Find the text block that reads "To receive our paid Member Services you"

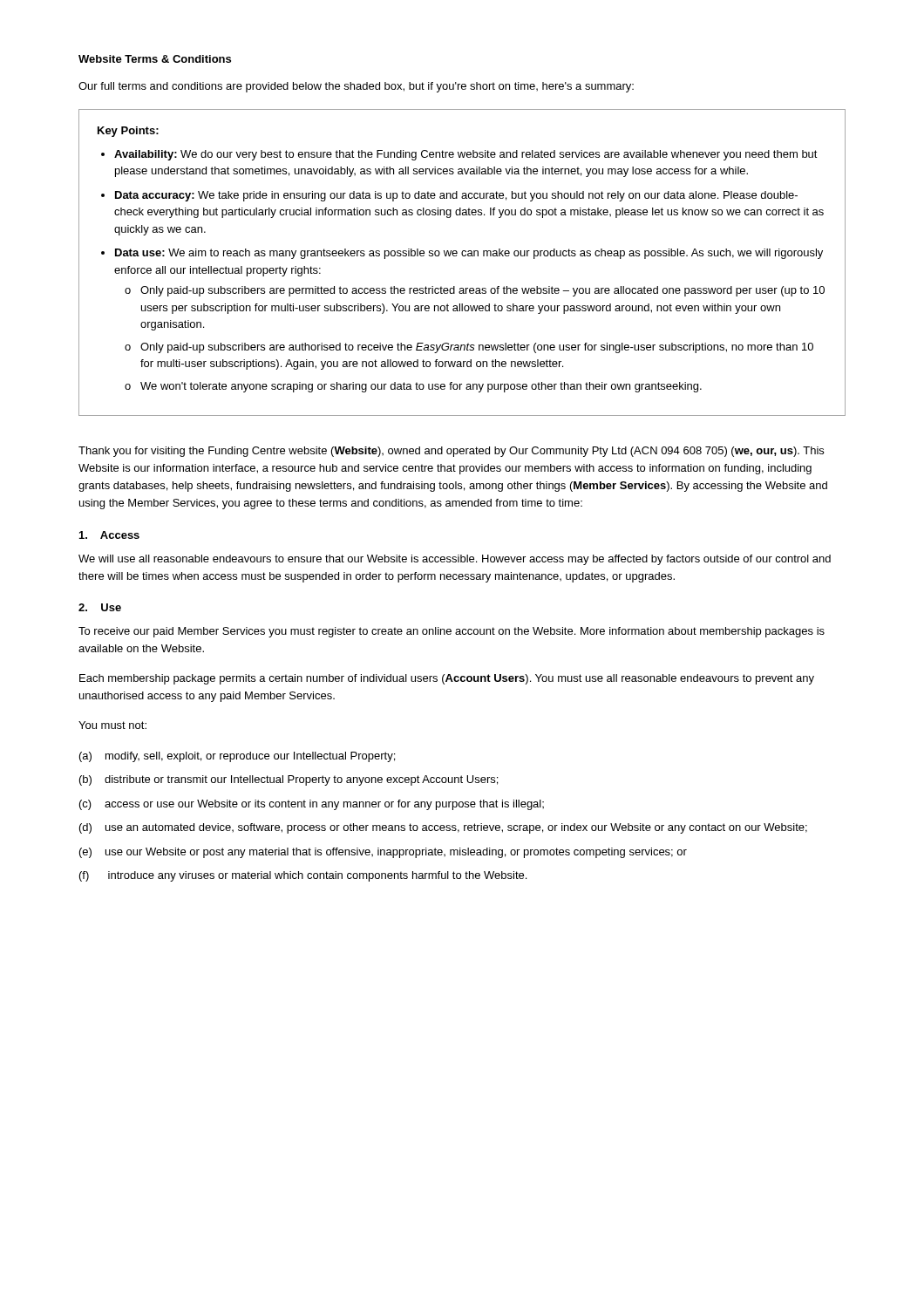[452, 640]
